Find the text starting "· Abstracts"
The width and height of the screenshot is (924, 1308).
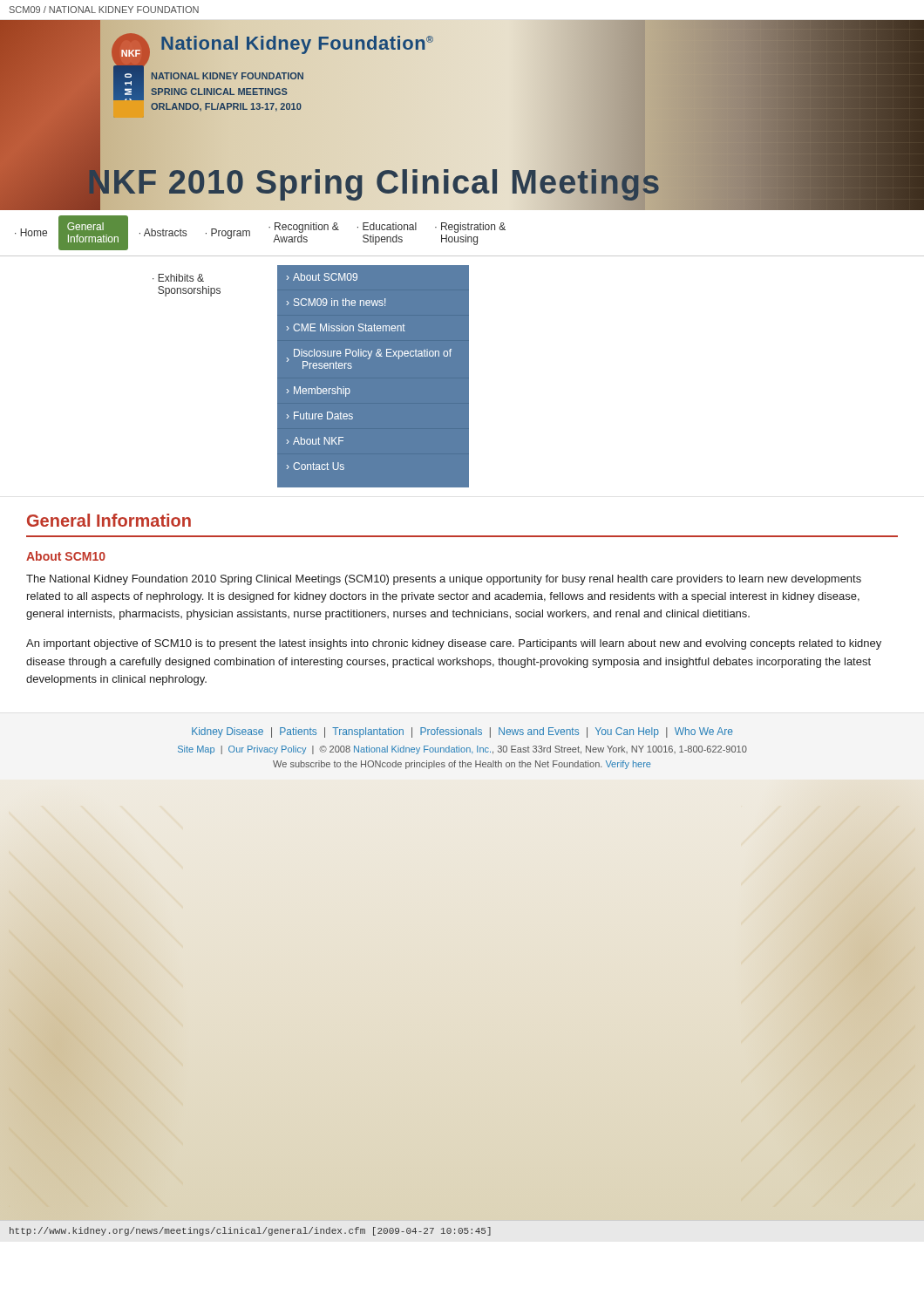pyautogui.click(x=163, y=233)
